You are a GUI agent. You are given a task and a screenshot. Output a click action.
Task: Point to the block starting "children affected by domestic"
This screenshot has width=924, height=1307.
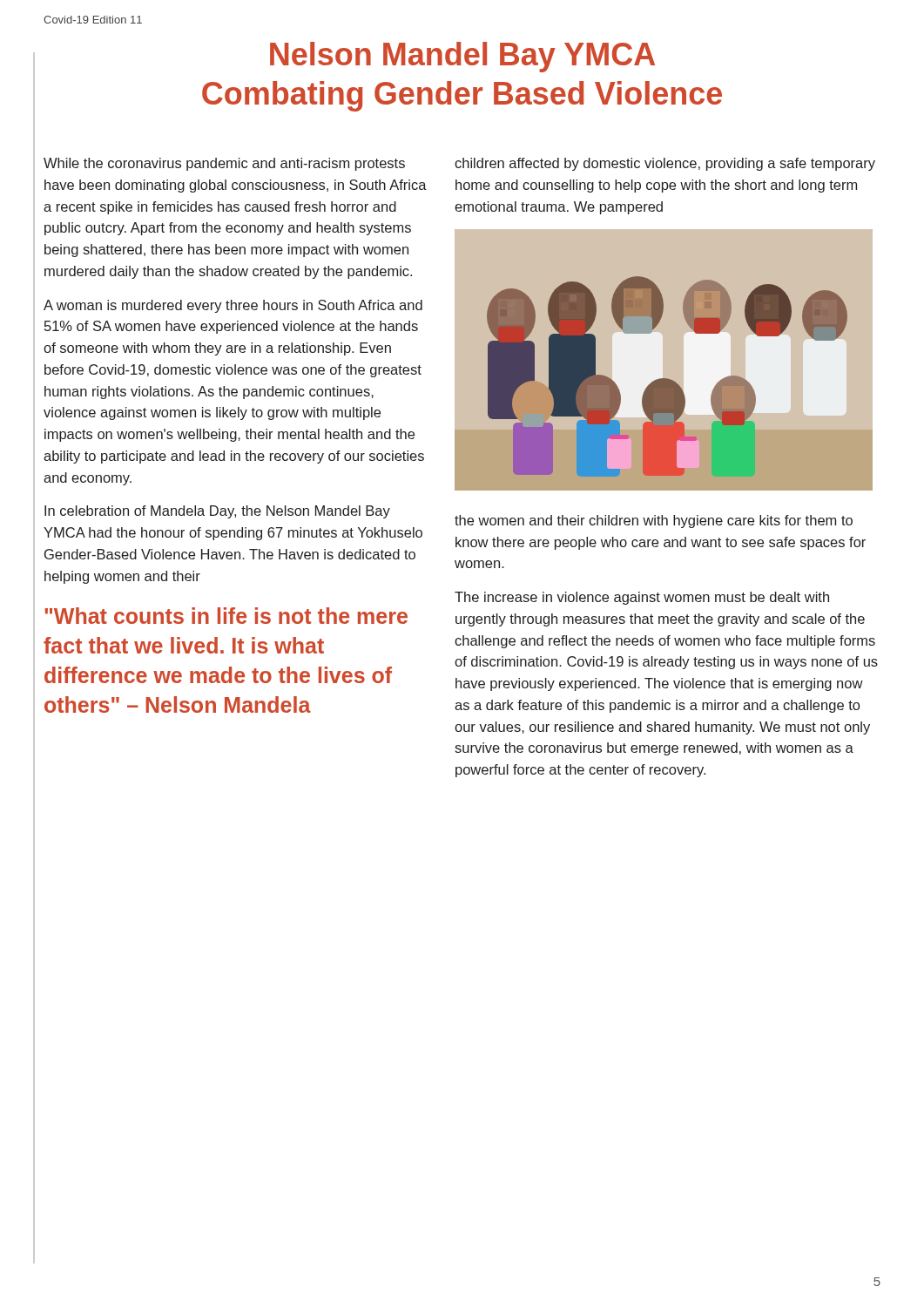tap(668, 185)
